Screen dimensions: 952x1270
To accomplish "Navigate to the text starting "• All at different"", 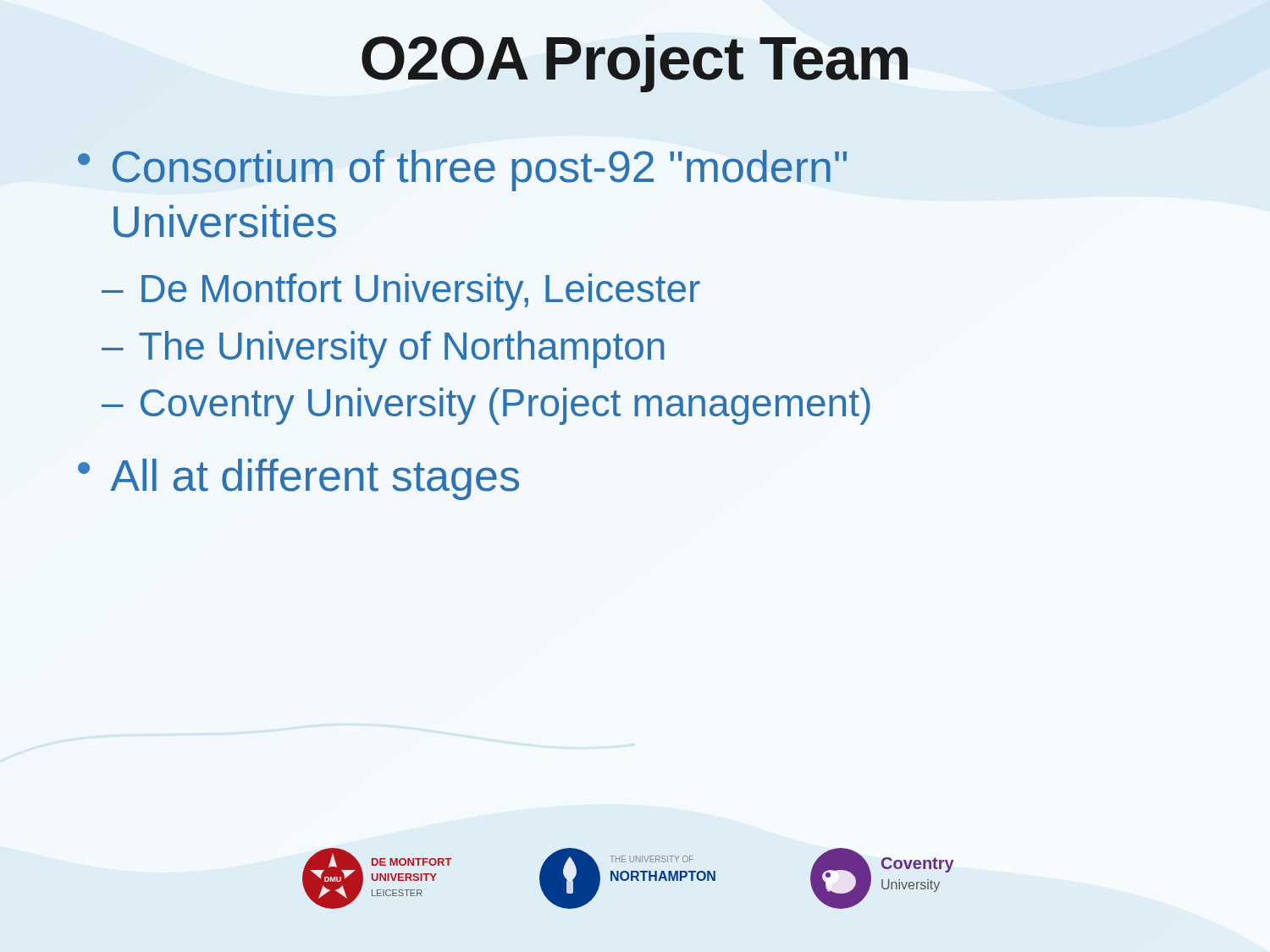I will pyautogui.click(x=298, y=476).
